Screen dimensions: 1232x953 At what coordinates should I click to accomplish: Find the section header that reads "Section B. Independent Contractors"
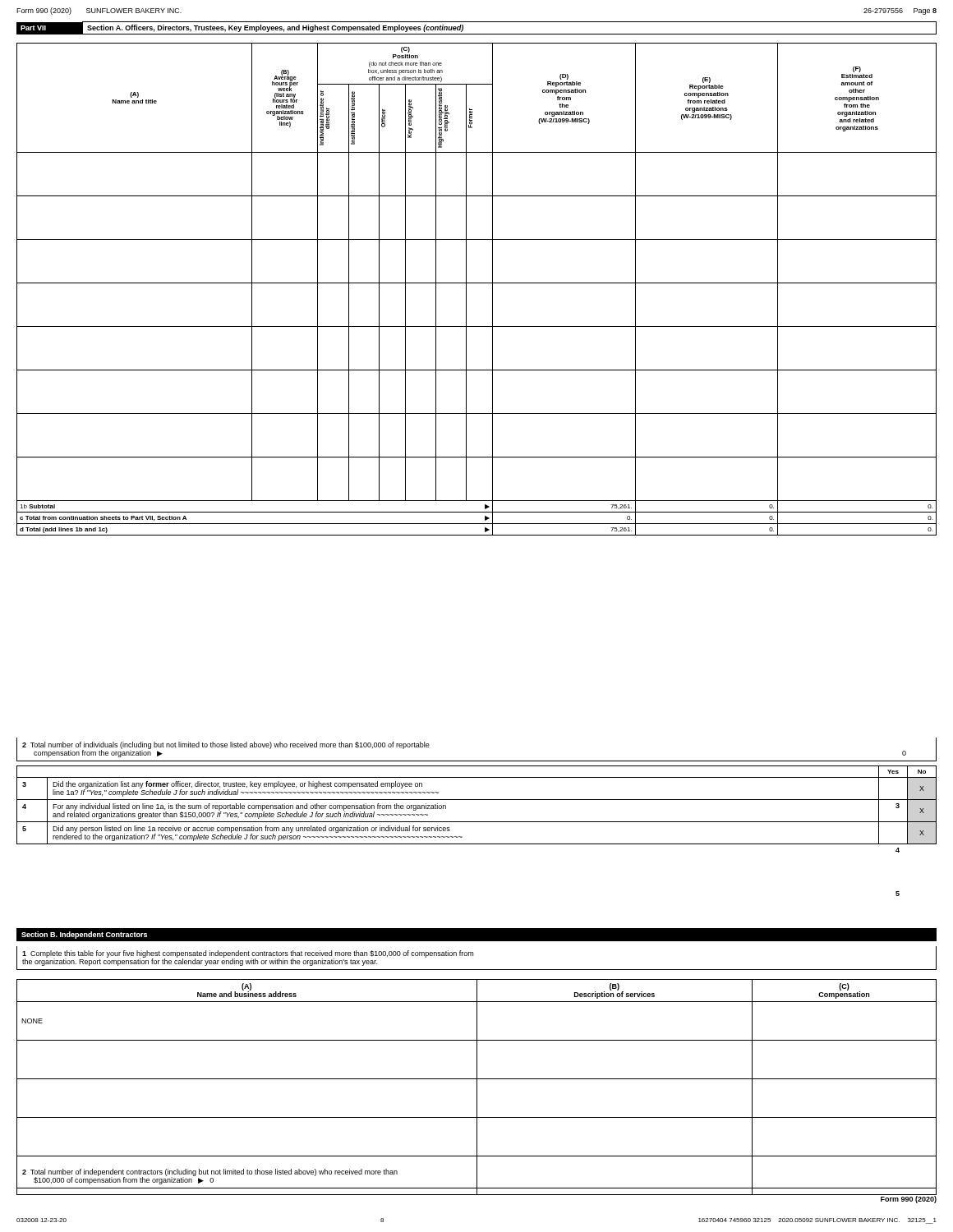click(476, 935)
